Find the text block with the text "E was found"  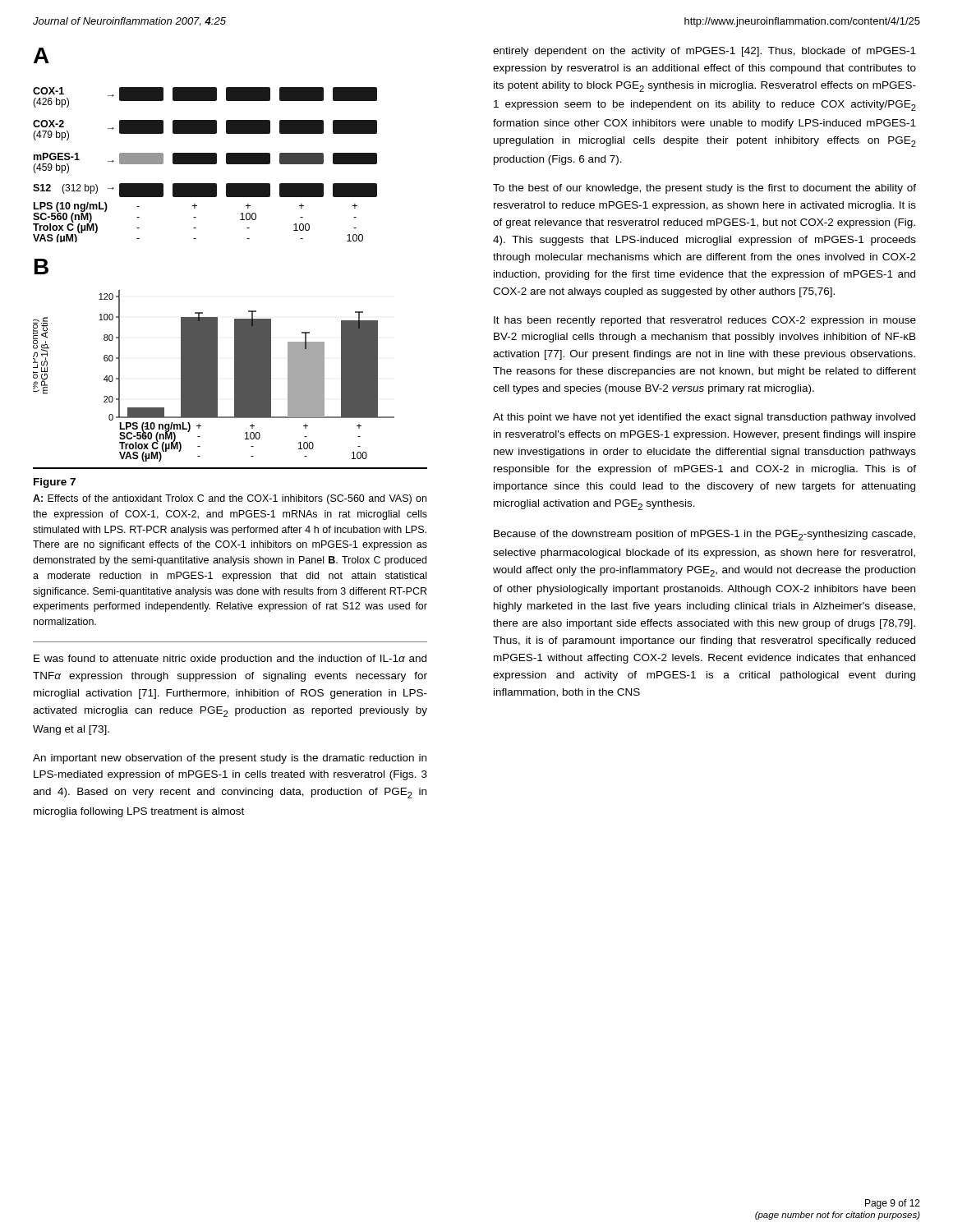click(230, 693)
